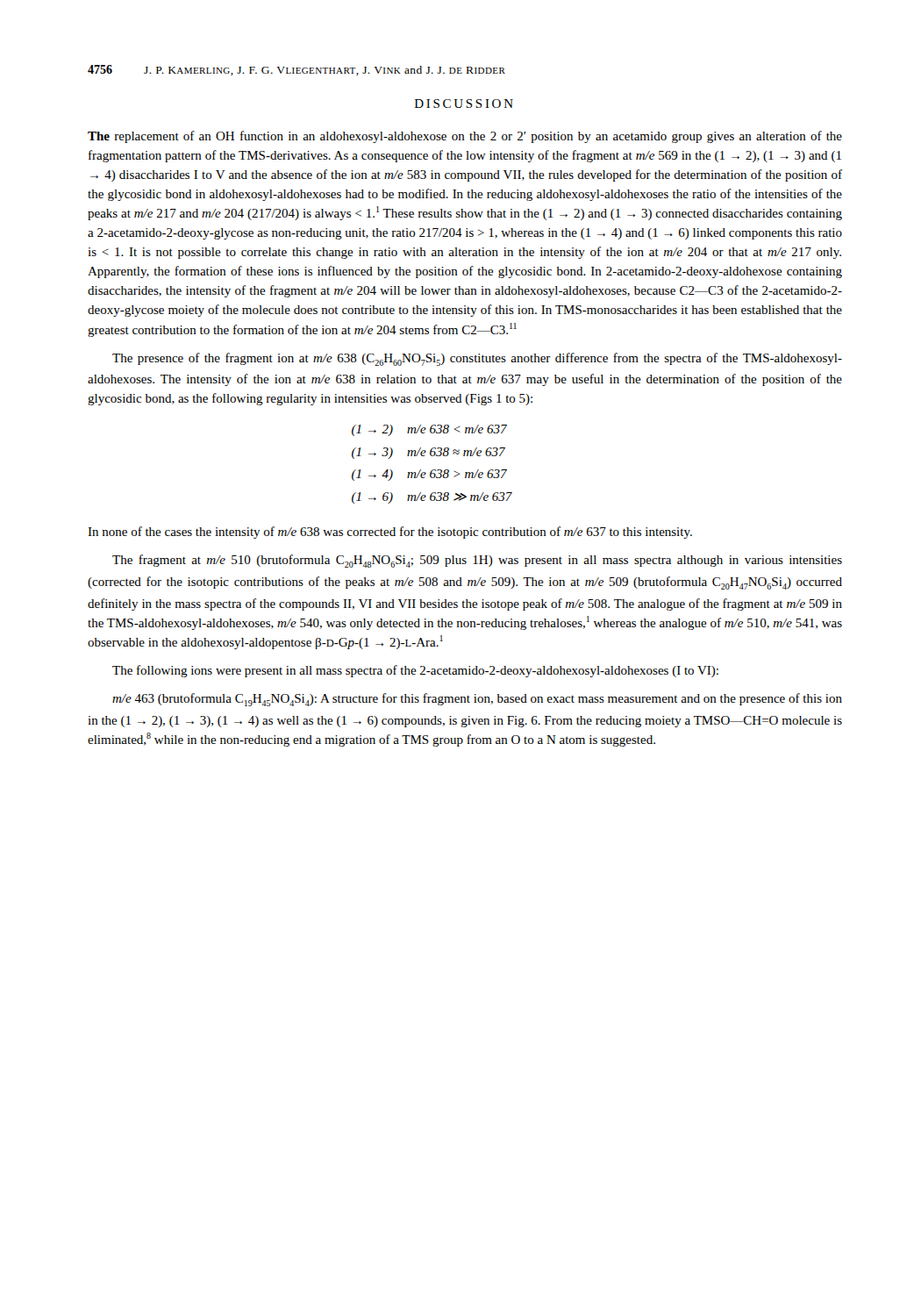Locate the block starting "(1 → 2) m/e 638 < m/e 637"
This screenshot has width=921, height=1316.
(411, 430)
